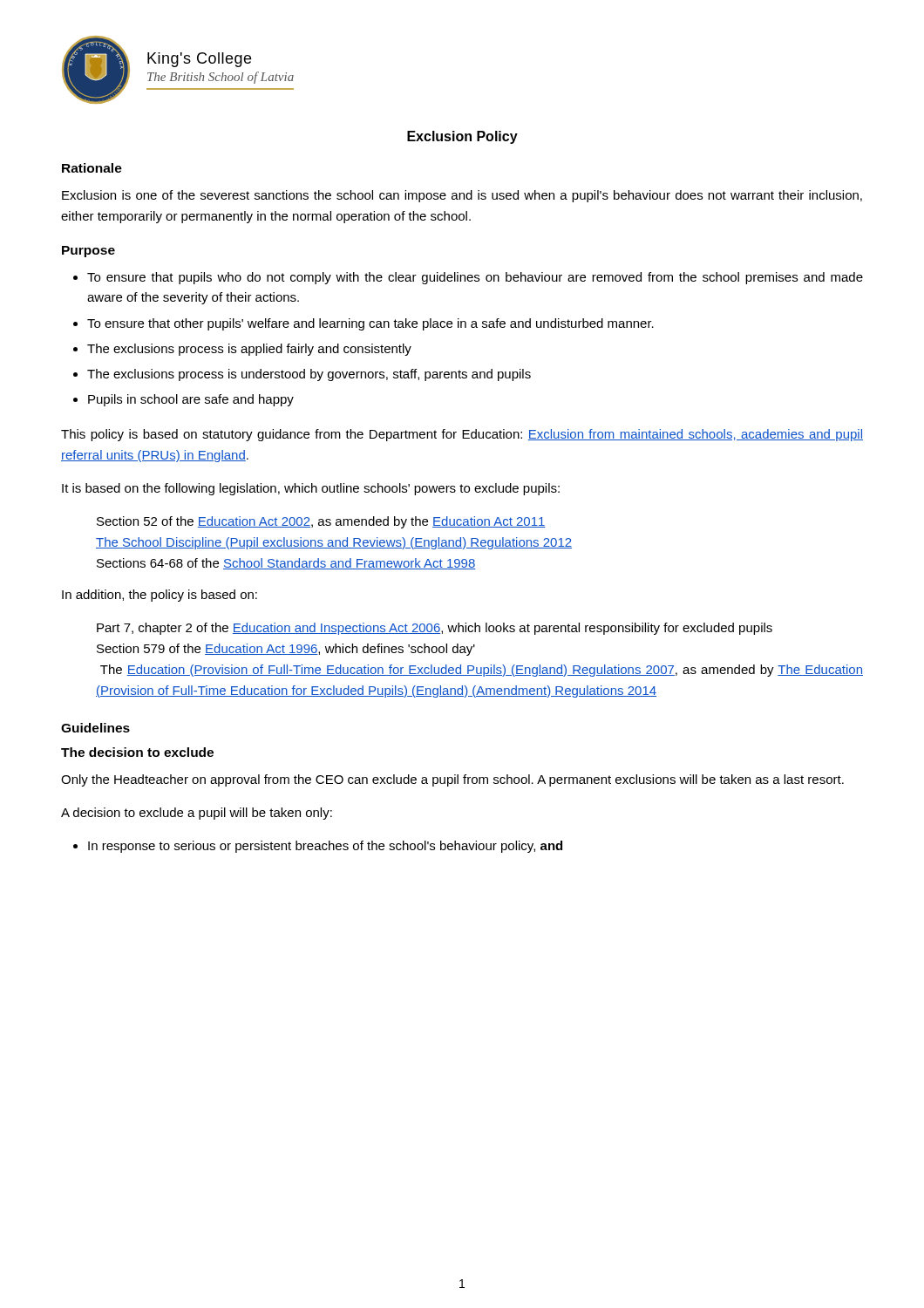The height and width of the screenshot is (1308, 924).
Task: Point to the block beginning "Section 52 of the Education Act 2002, as"
Action: pyautogui.click(x=334, y=542)
